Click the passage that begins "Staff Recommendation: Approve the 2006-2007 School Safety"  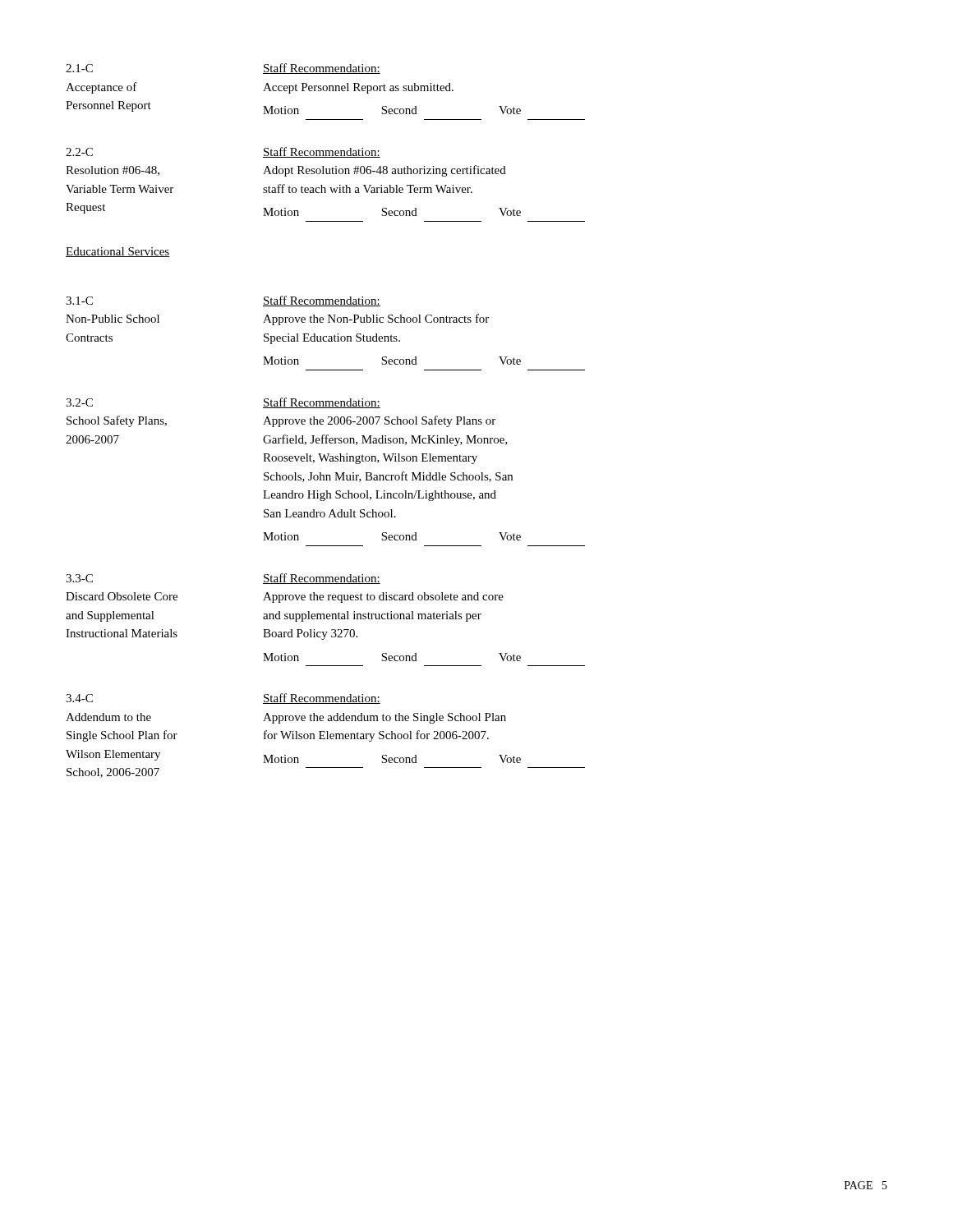322,403
